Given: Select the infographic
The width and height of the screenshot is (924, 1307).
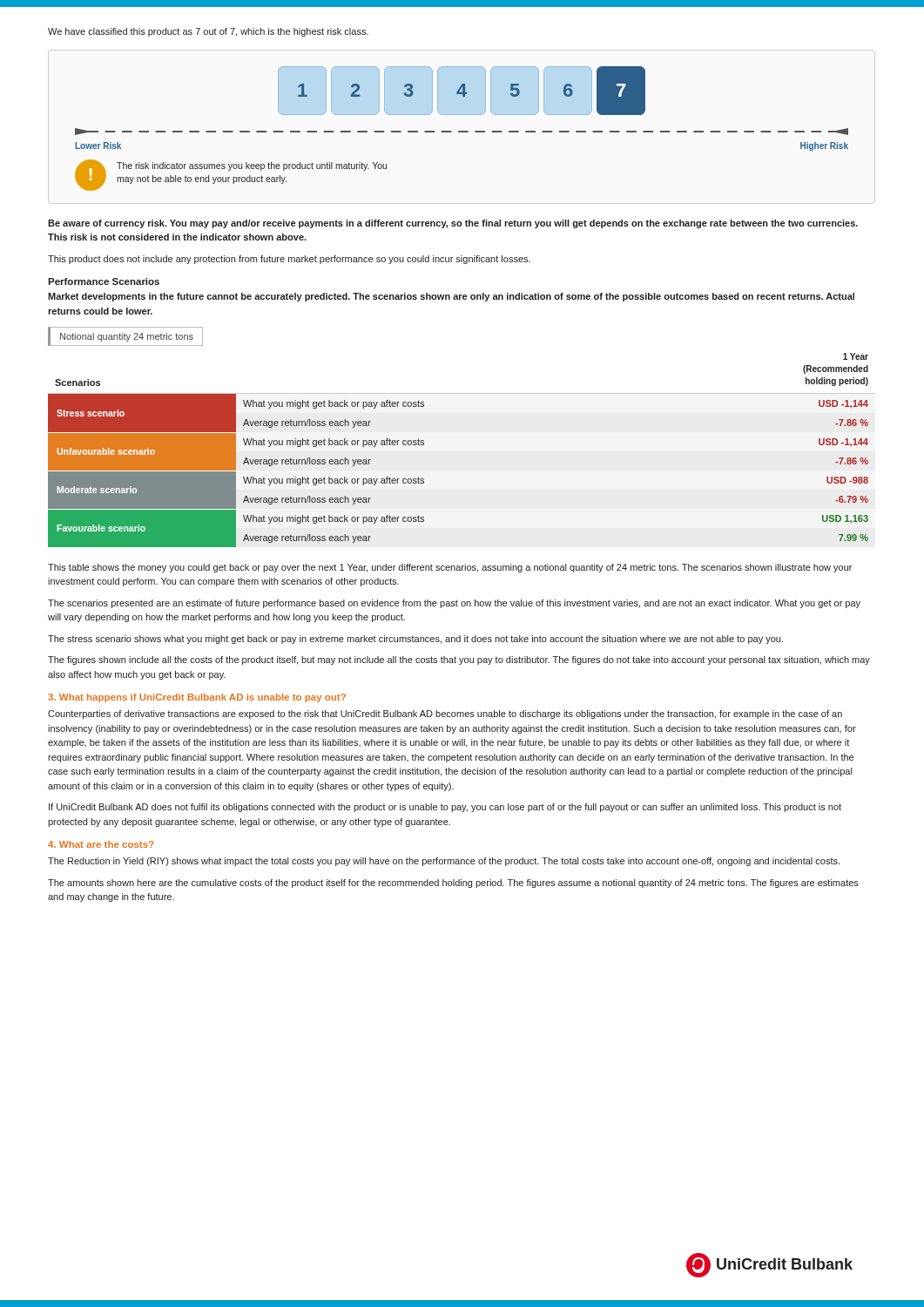Looking at the screenshot, I should [462, 126].
